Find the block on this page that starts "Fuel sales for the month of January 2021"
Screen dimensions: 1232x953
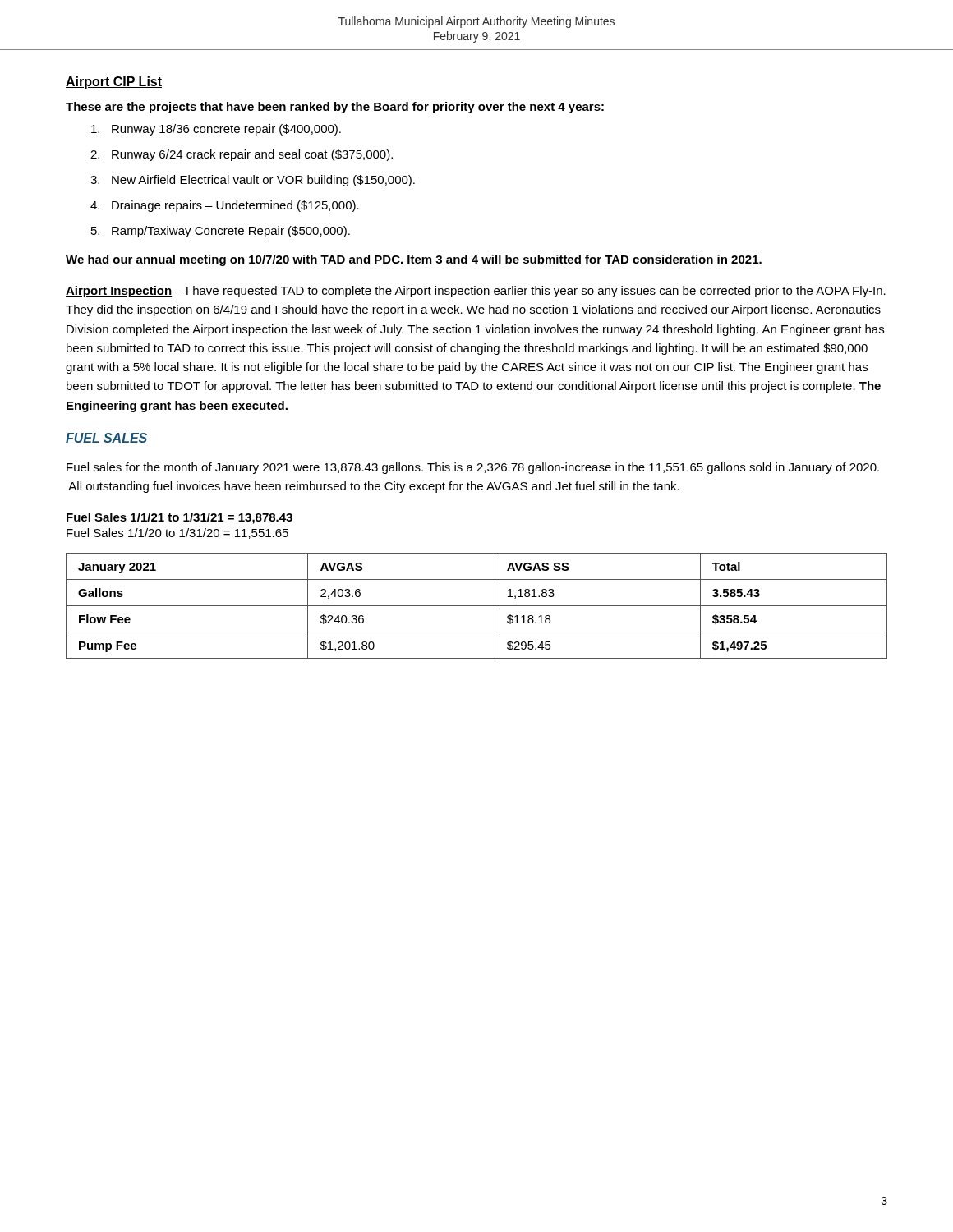[473, 476]
